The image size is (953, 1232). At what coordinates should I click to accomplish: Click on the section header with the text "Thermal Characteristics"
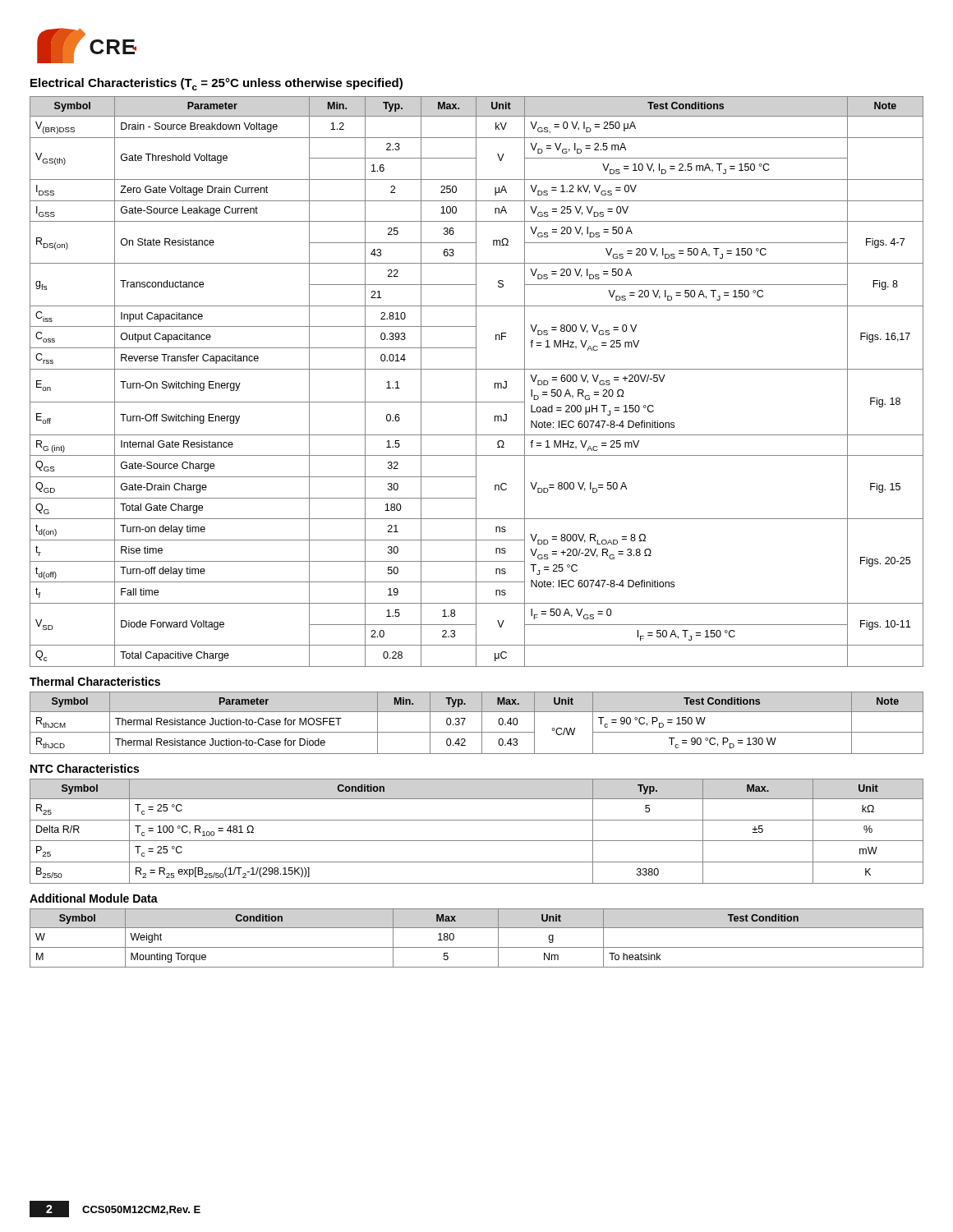tap(95, 682)
